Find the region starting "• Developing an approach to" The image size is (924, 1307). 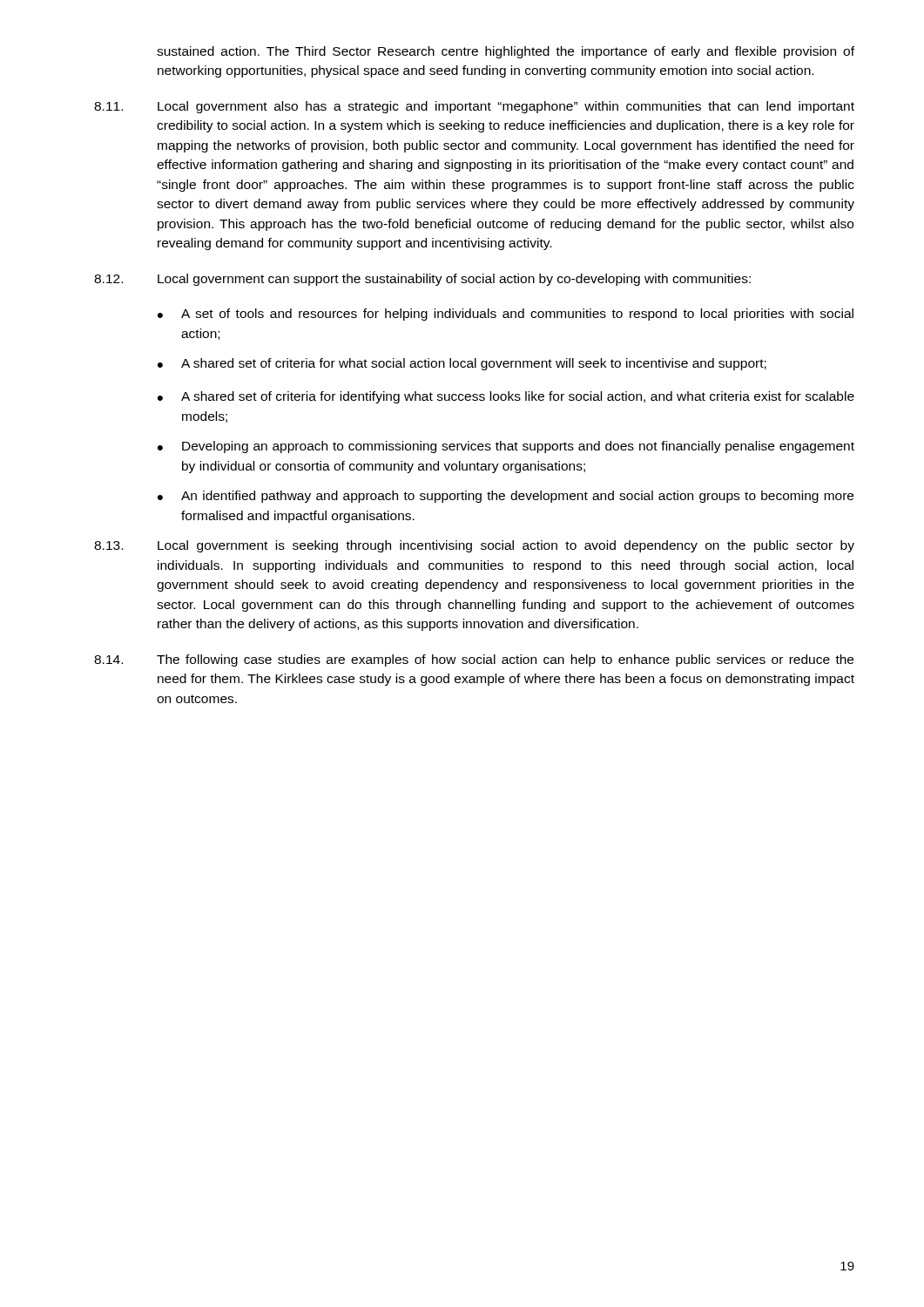click(x=506, y=456)
